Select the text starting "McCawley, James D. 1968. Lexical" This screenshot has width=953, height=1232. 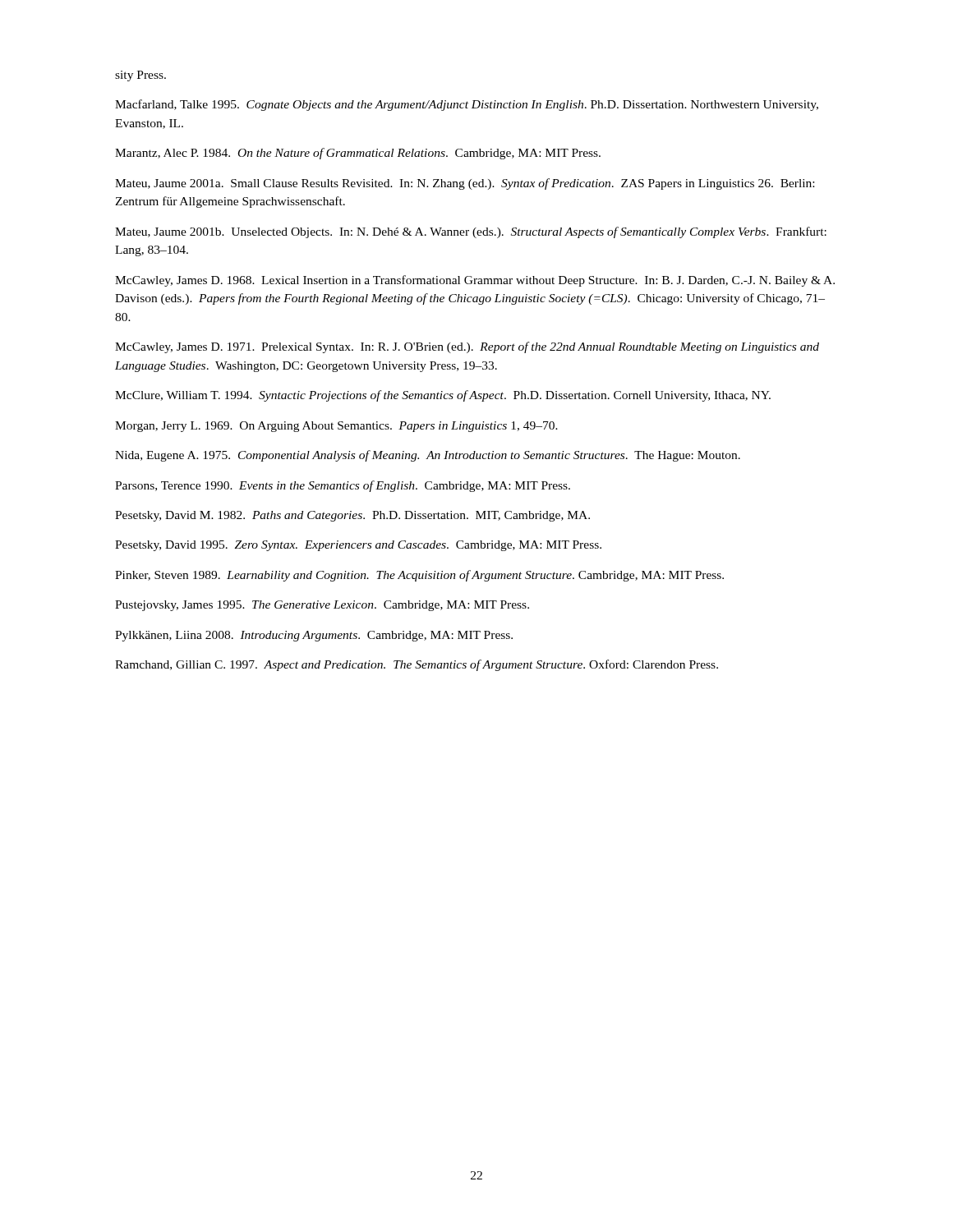[475, 298]
